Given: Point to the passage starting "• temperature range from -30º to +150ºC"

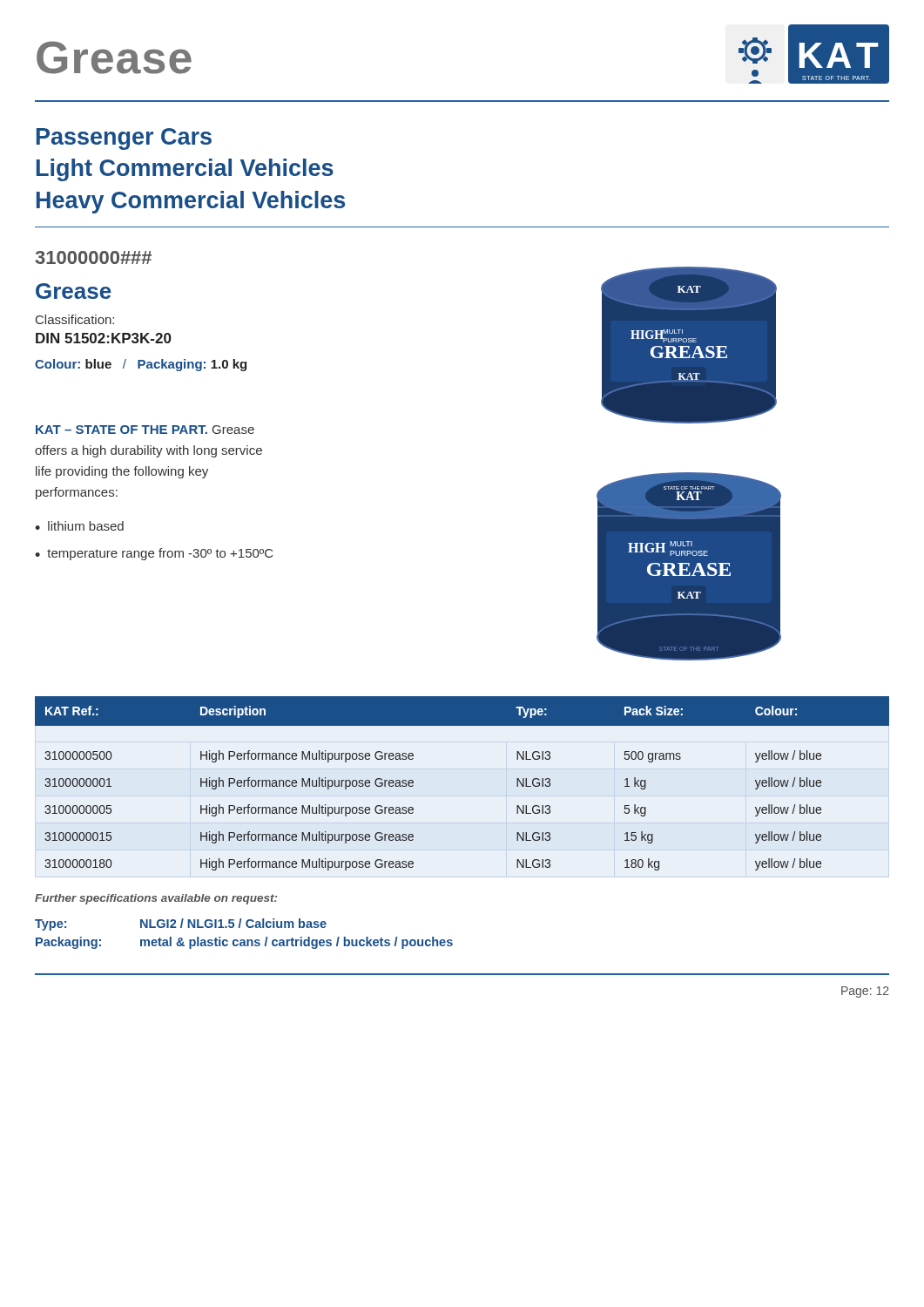Looking at the screenshot, I should (154, 555).
